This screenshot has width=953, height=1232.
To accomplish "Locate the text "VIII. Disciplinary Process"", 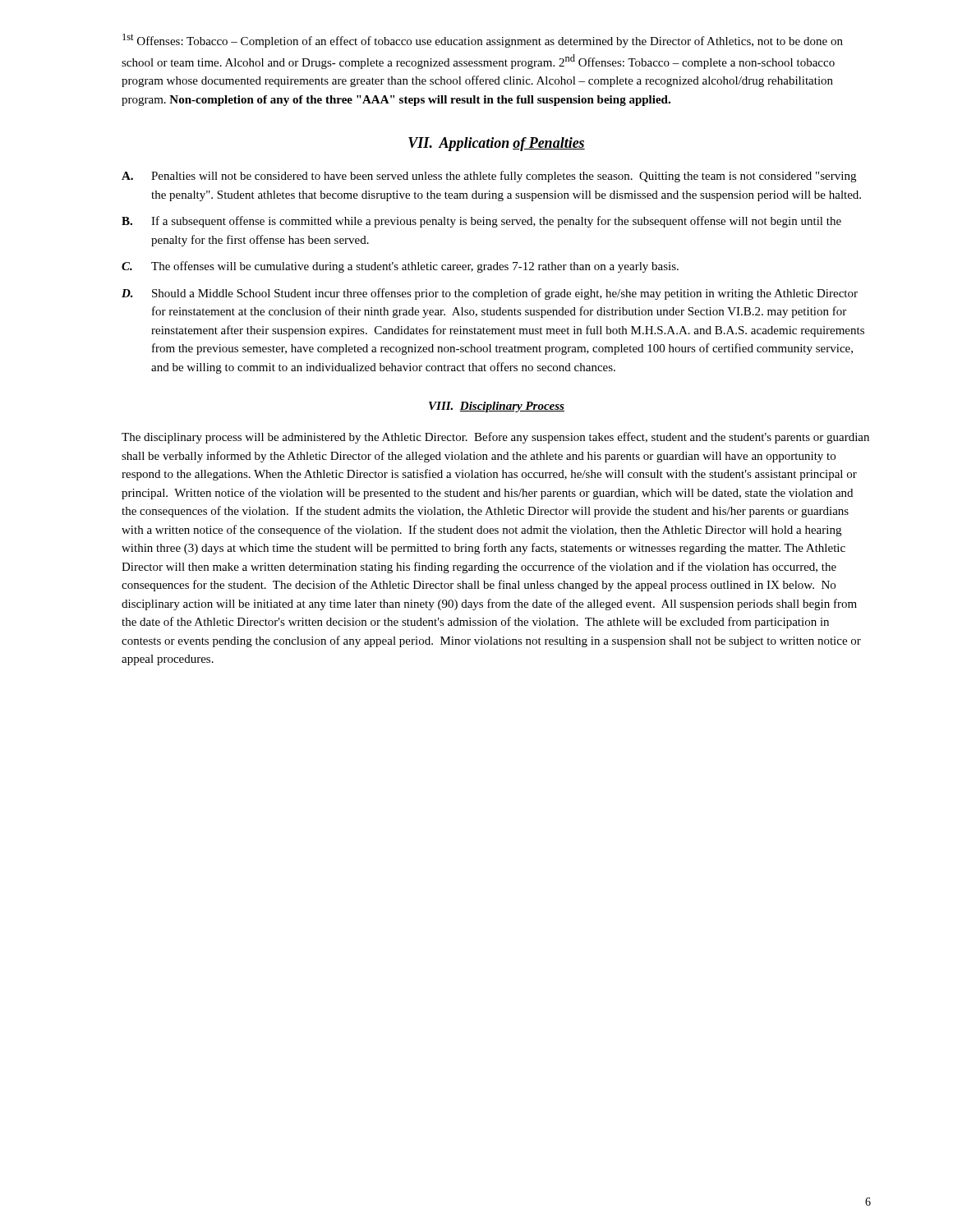I will point(496,406).
